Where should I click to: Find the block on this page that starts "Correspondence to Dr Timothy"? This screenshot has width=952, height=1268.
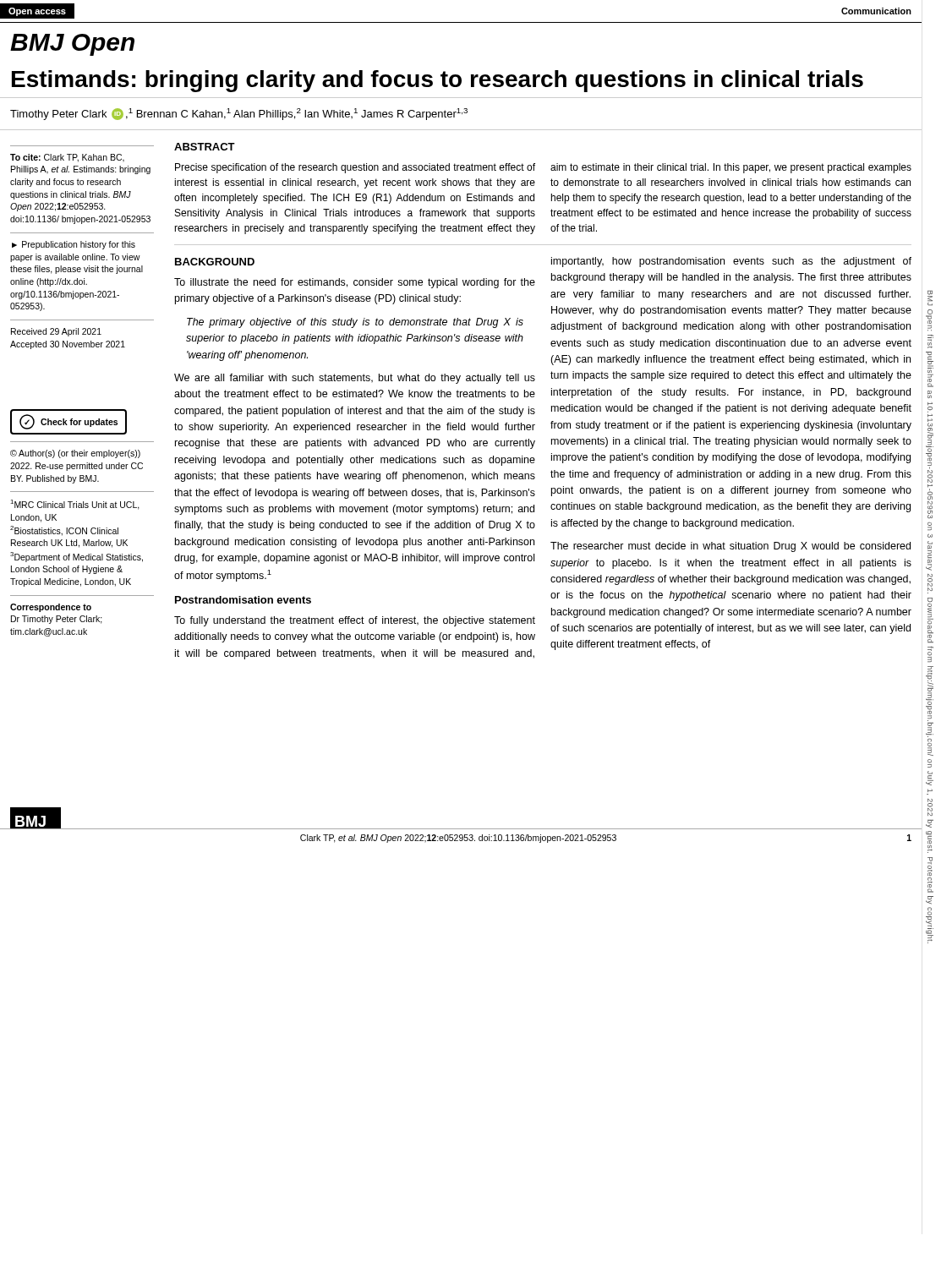pos(56,619)
